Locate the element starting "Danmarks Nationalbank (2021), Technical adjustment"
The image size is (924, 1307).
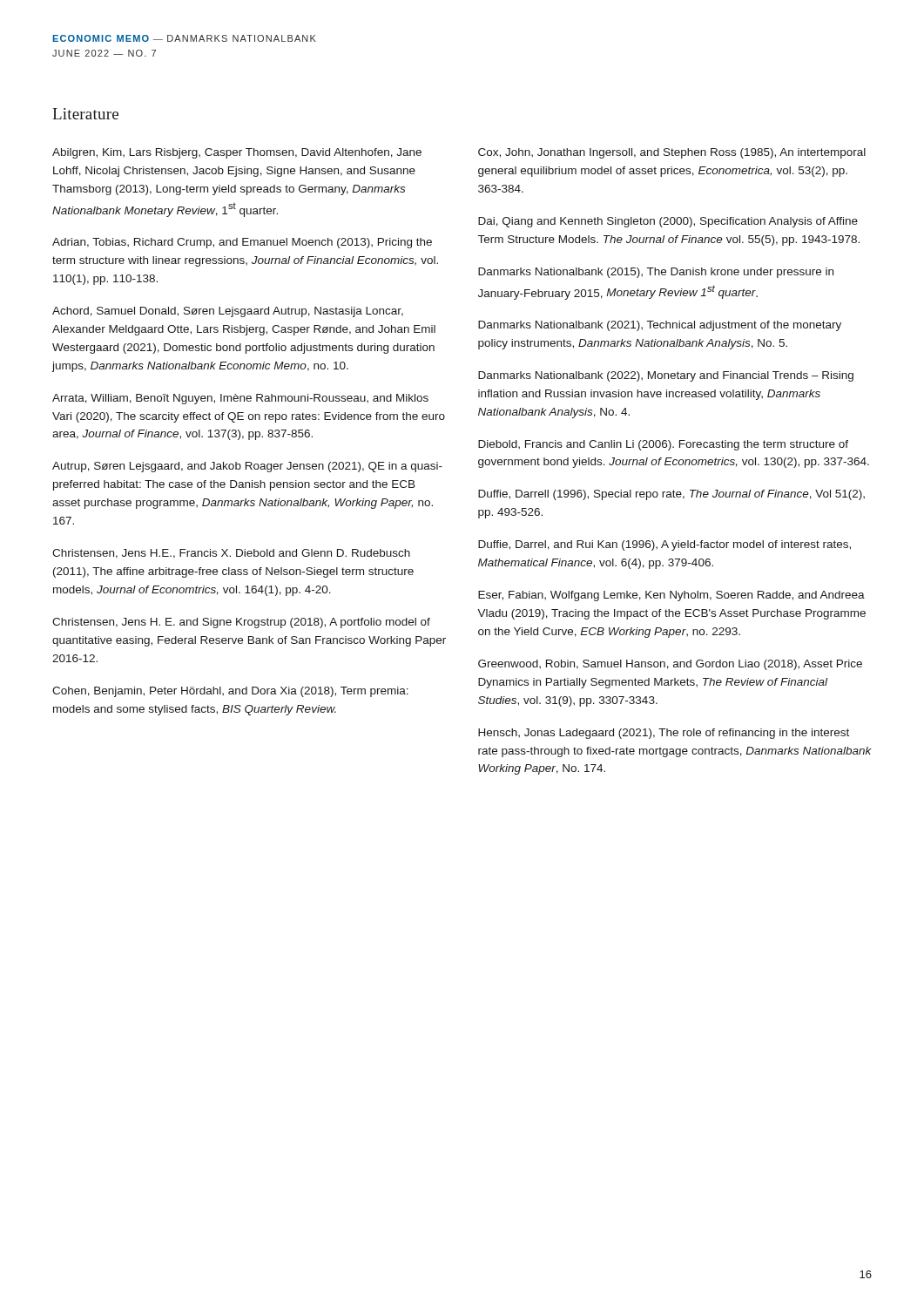[675, 335]
